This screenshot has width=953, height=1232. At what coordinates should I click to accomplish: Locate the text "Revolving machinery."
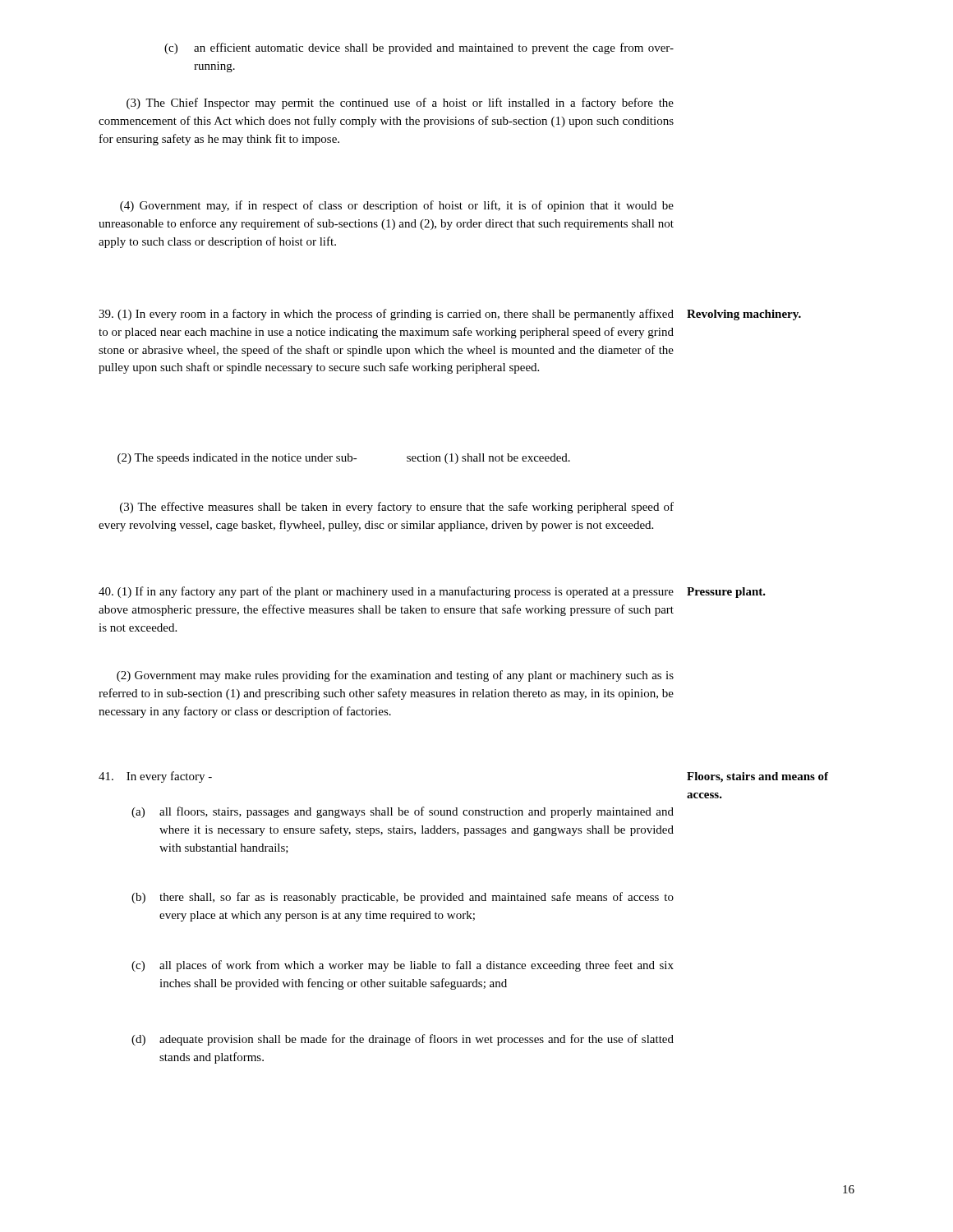point(744,314)
